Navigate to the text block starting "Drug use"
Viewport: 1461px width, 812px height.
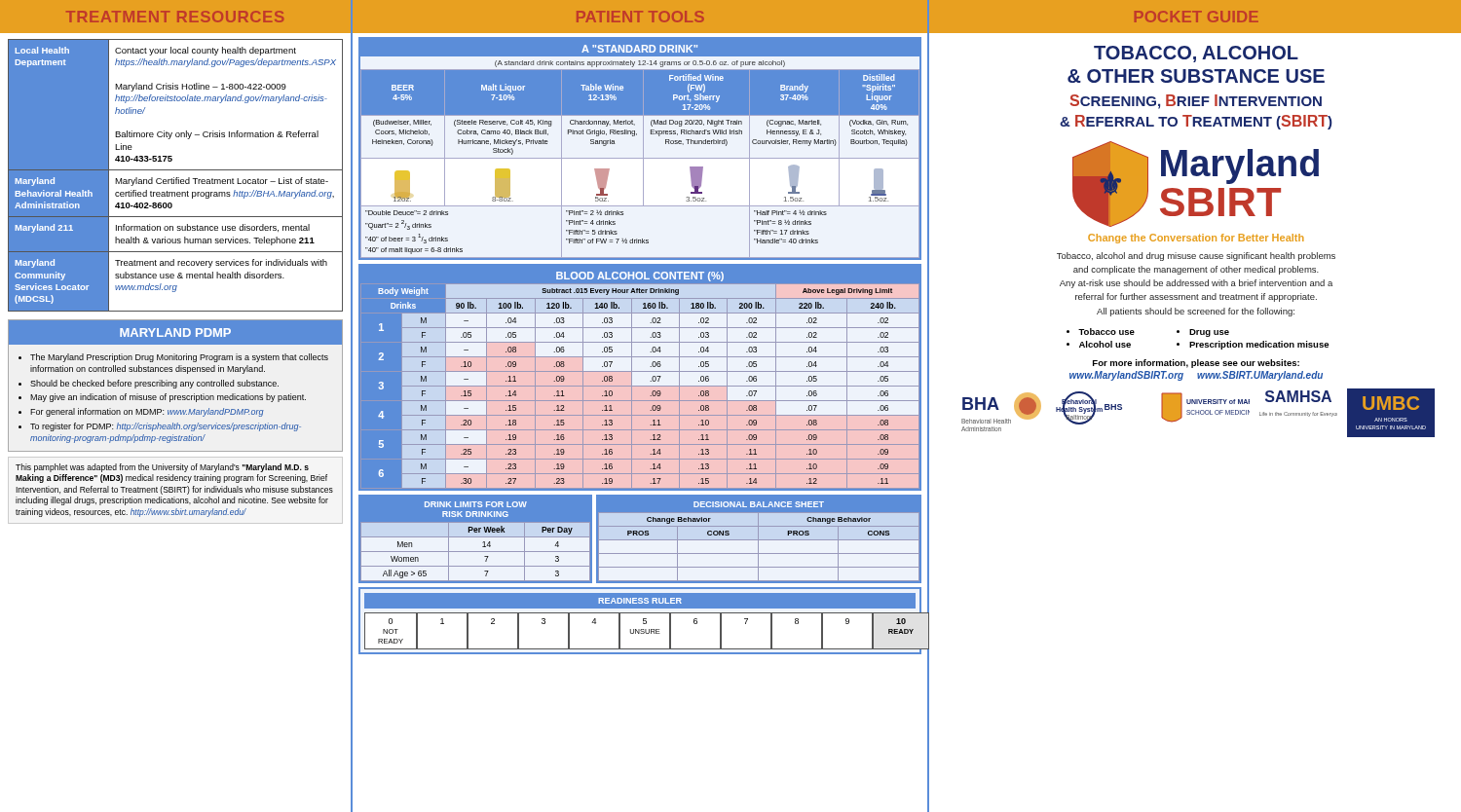tap(1209, 331)
